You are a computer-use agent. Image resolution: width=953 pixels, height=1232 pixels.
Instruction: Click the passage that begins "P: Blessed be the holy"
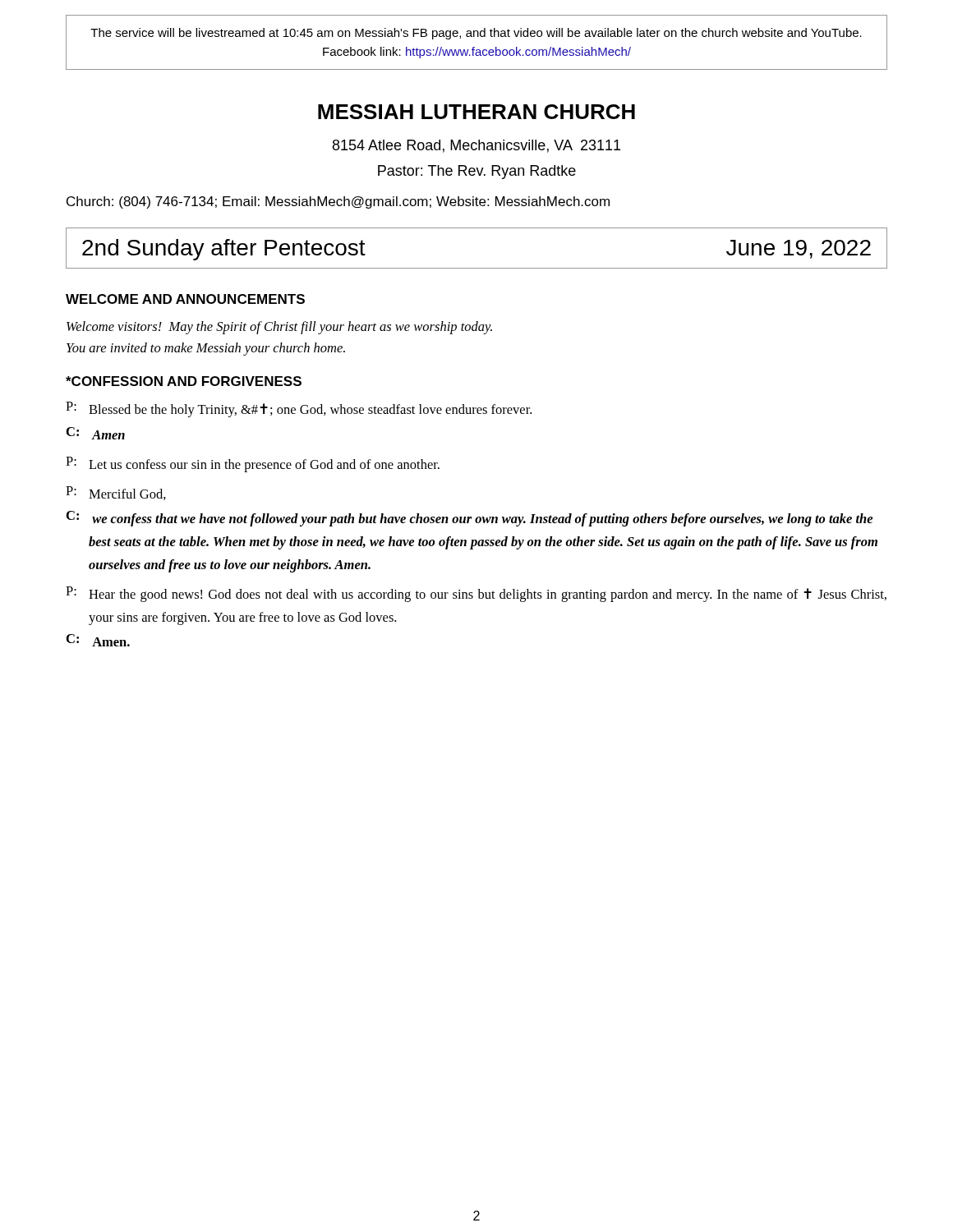[476, 410]
